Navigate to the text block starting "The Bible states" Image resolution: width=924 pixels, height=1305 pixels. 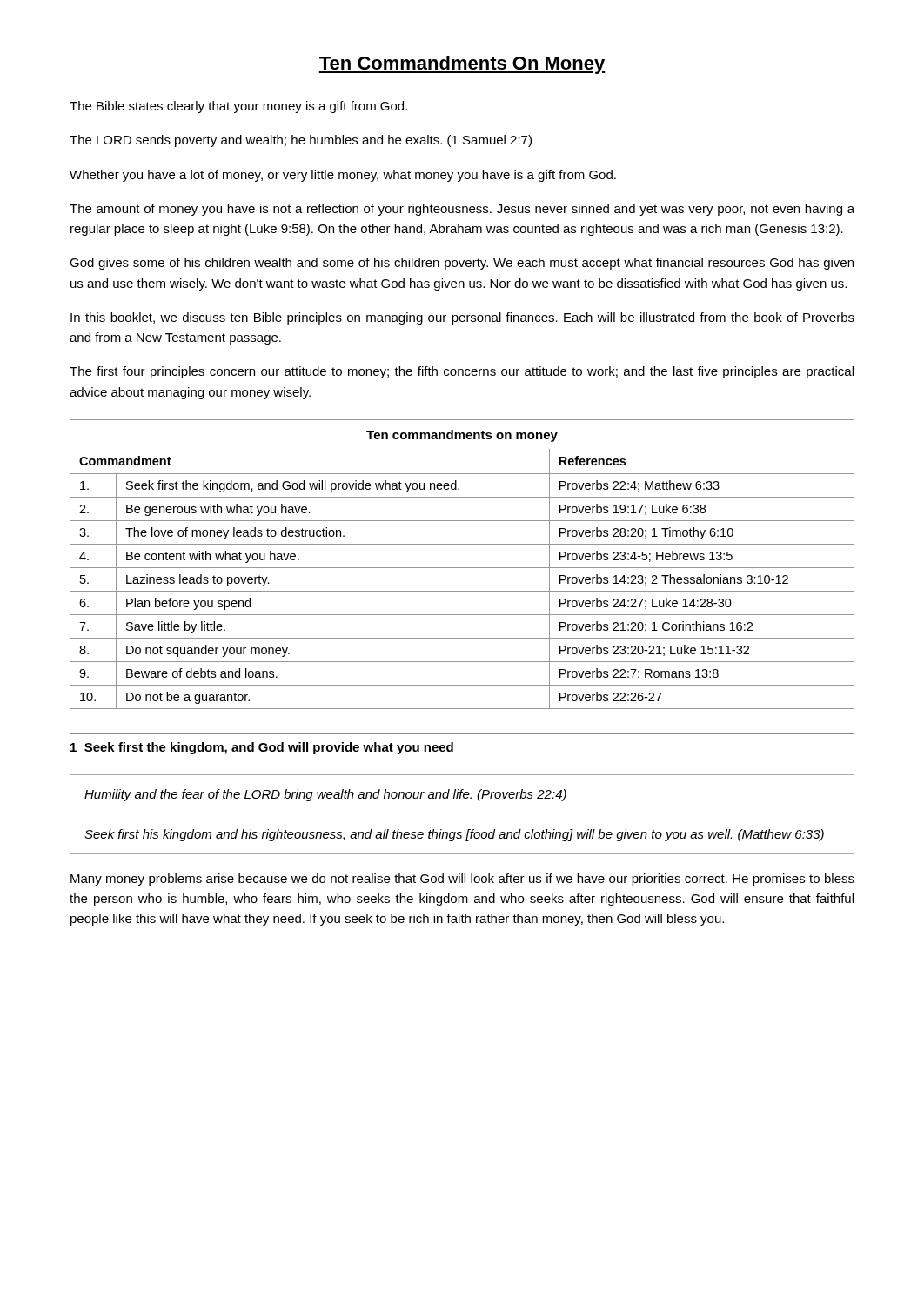[239, 106]
